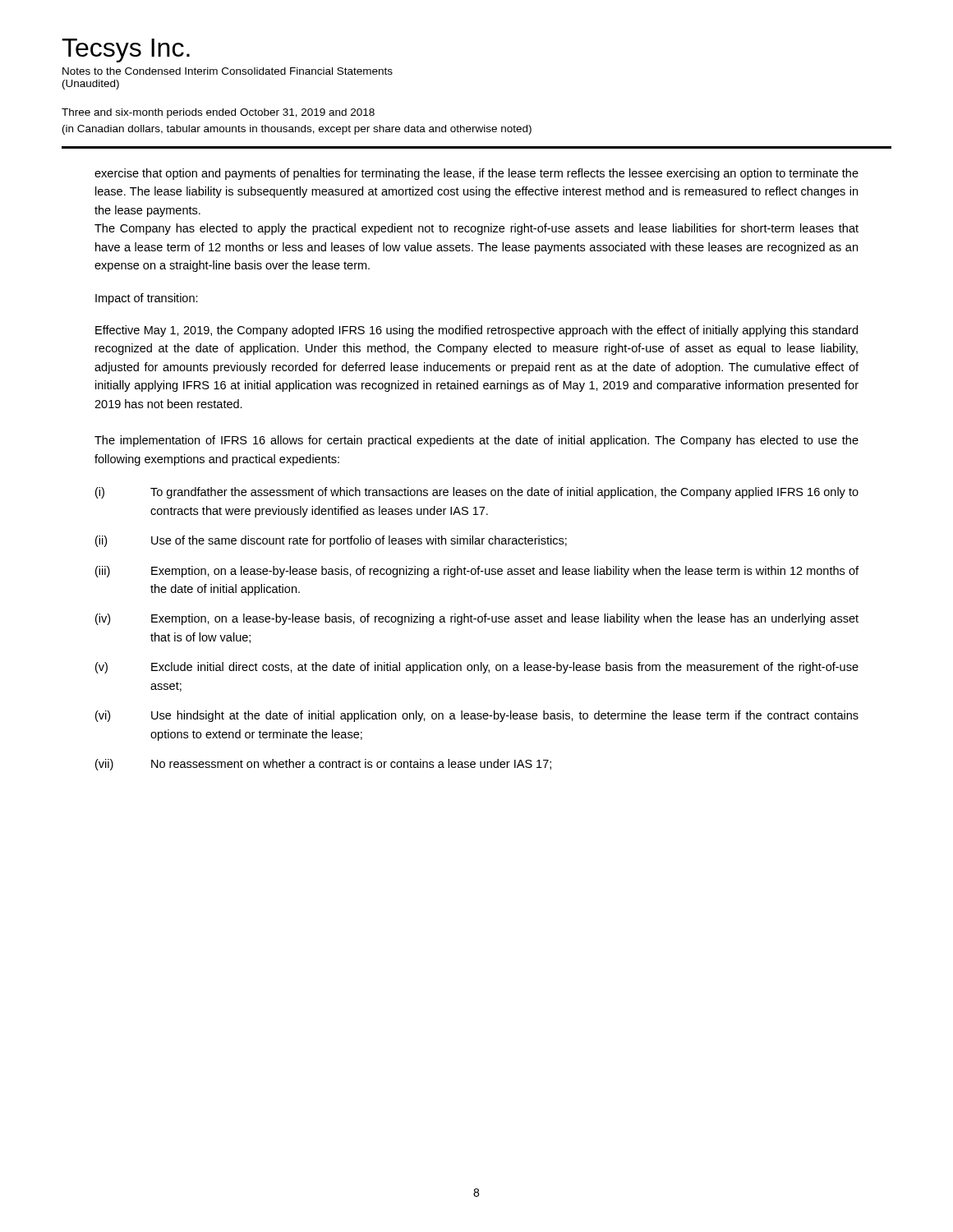The image size is (953, 1232).
Task: Click on the text that says "Impact of transition:"
Action: 146,298
